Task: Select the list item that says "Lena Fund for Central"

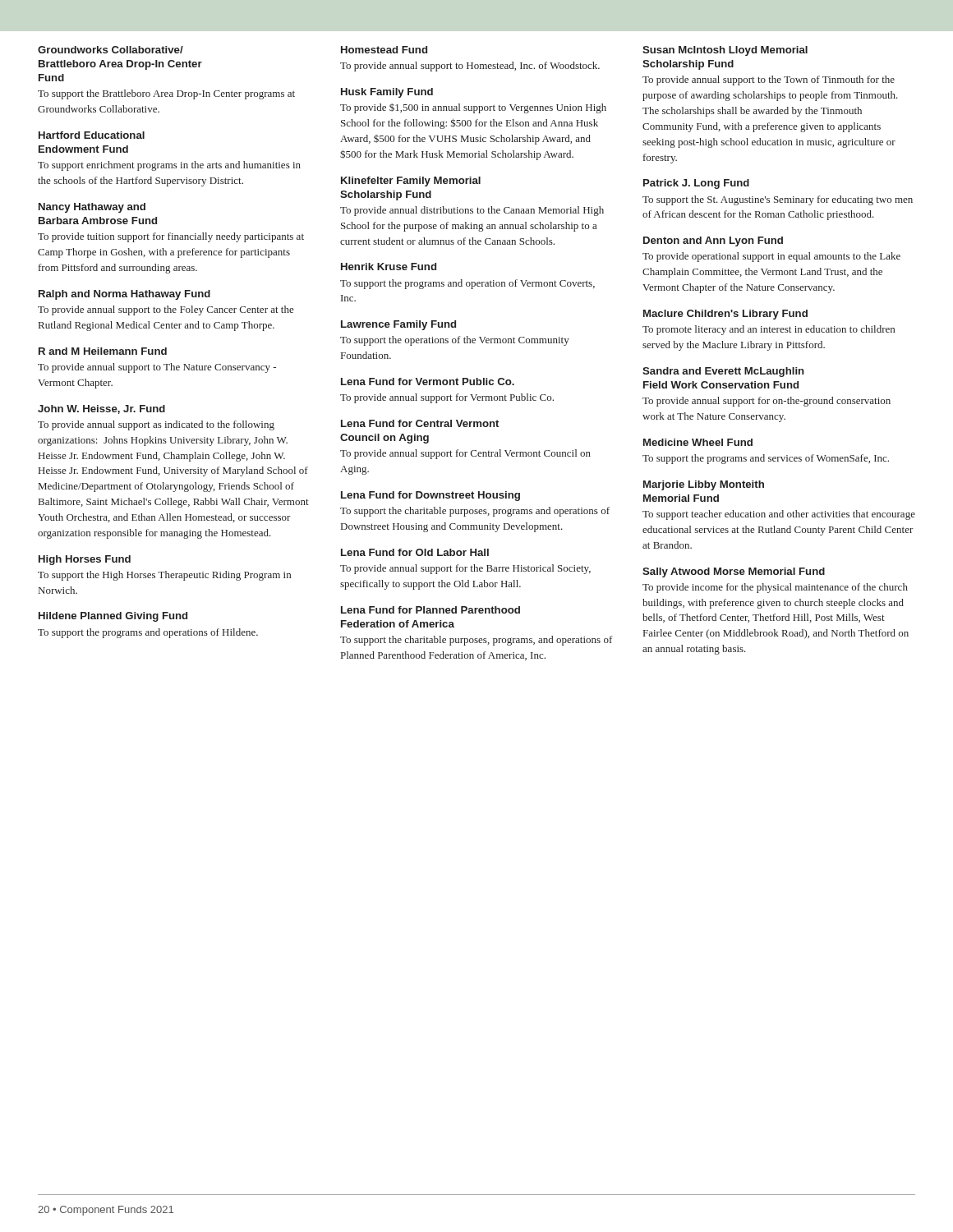Action: (476, 447)
